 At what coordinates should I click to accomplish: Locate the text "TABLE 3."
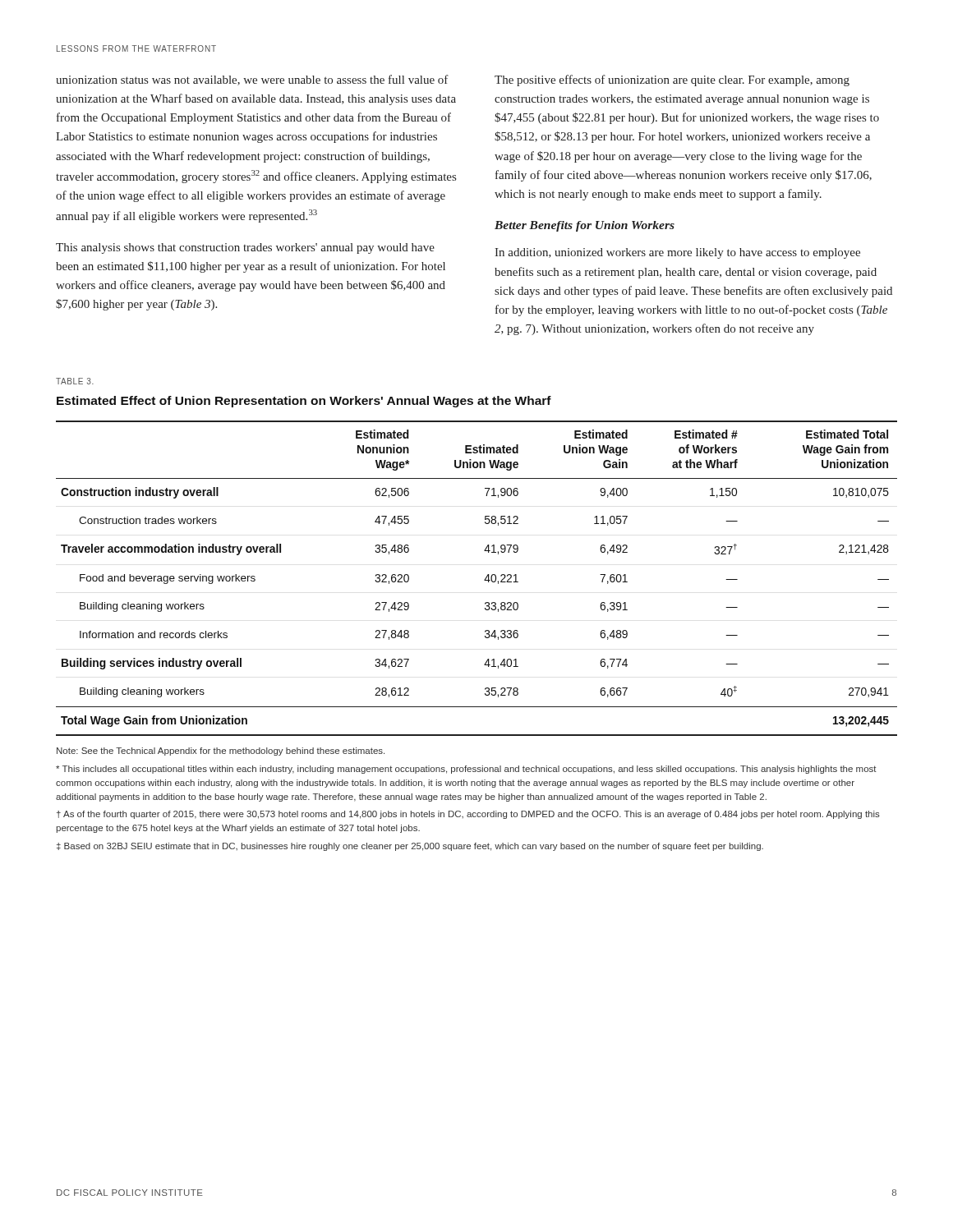point(75,381)
